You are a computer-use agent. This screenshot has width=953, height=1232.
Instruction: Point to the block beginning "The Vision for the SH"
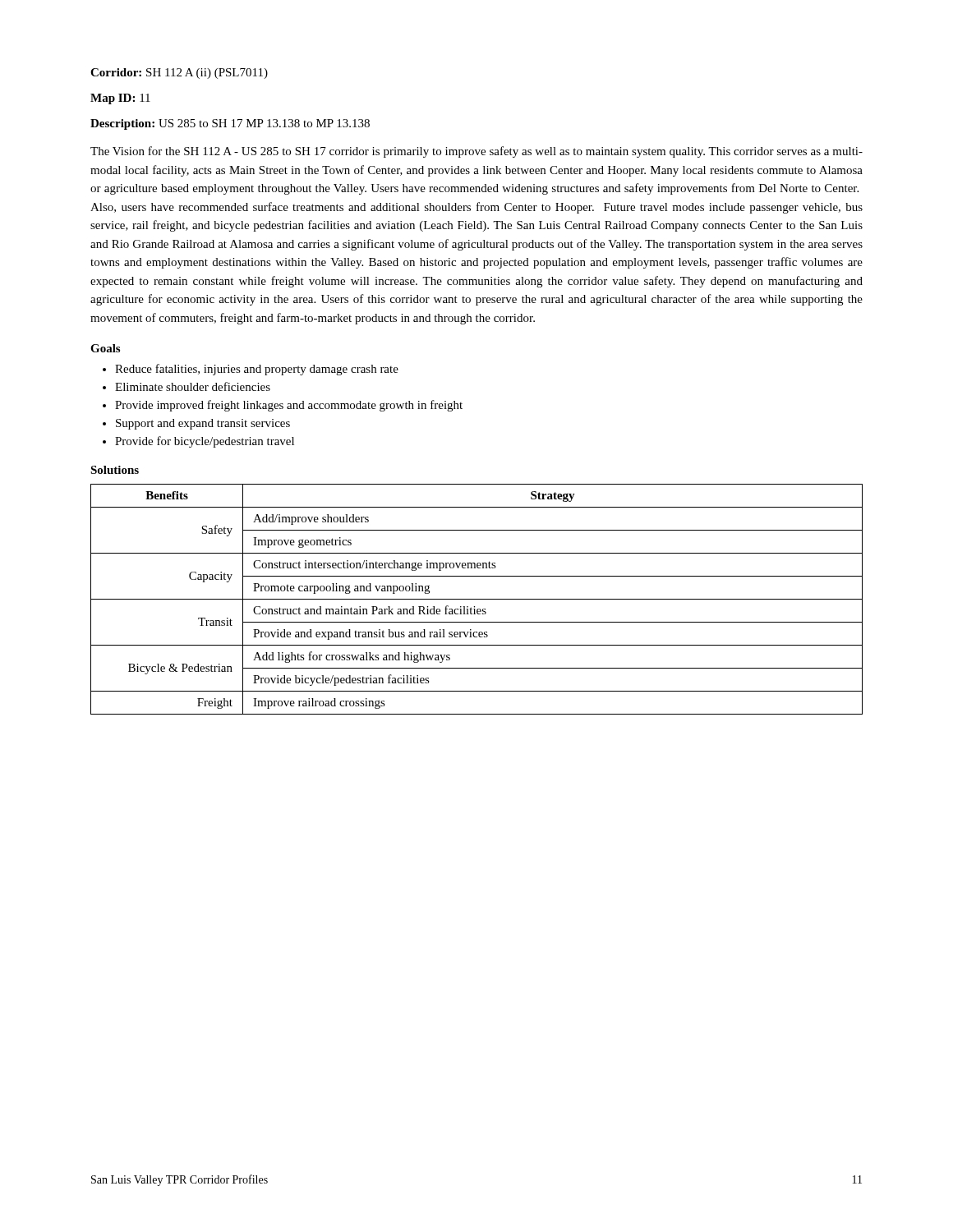pyautogui.click(x=476, y=234)
